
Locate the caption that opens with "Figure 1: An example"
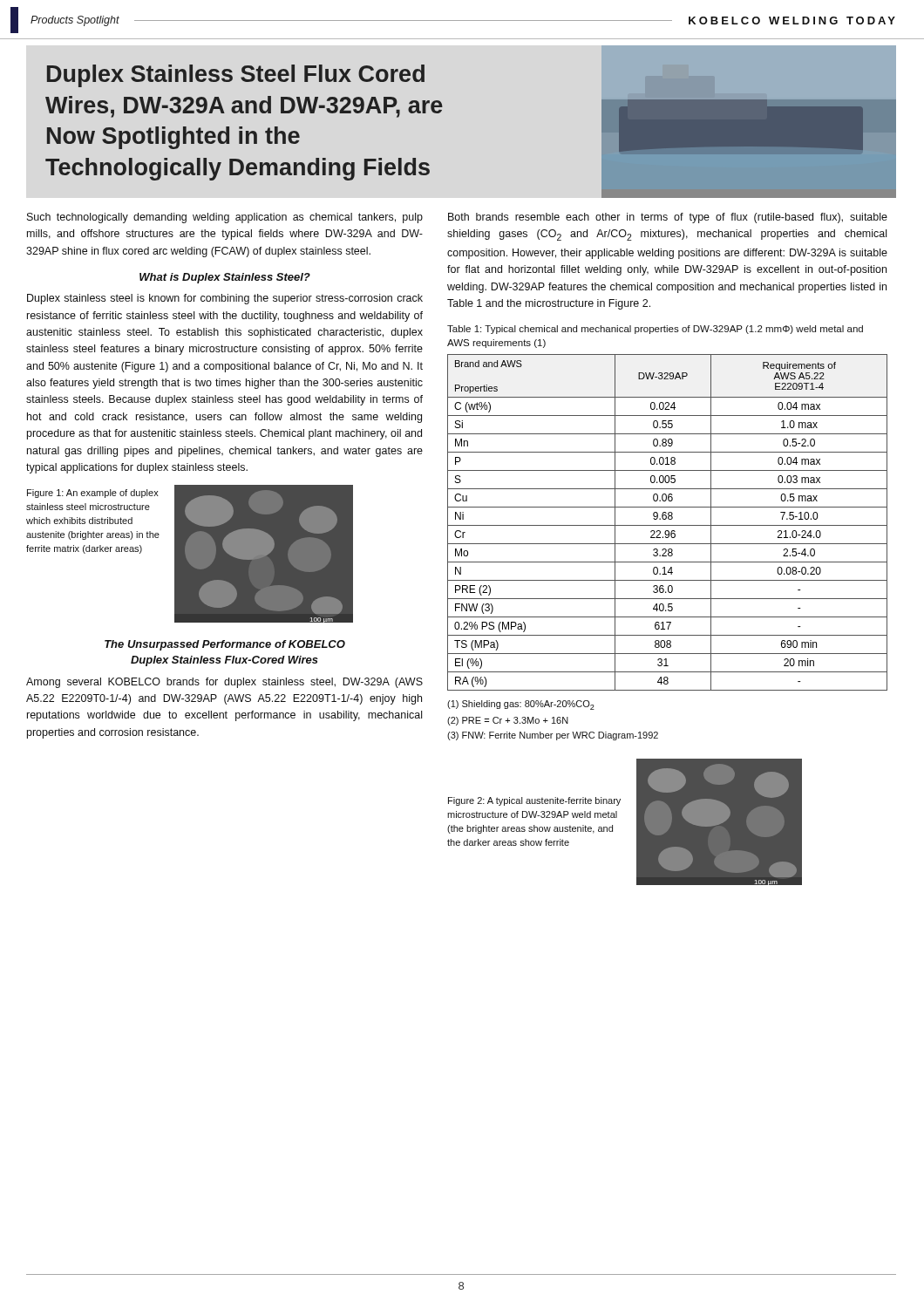point(93,521)
